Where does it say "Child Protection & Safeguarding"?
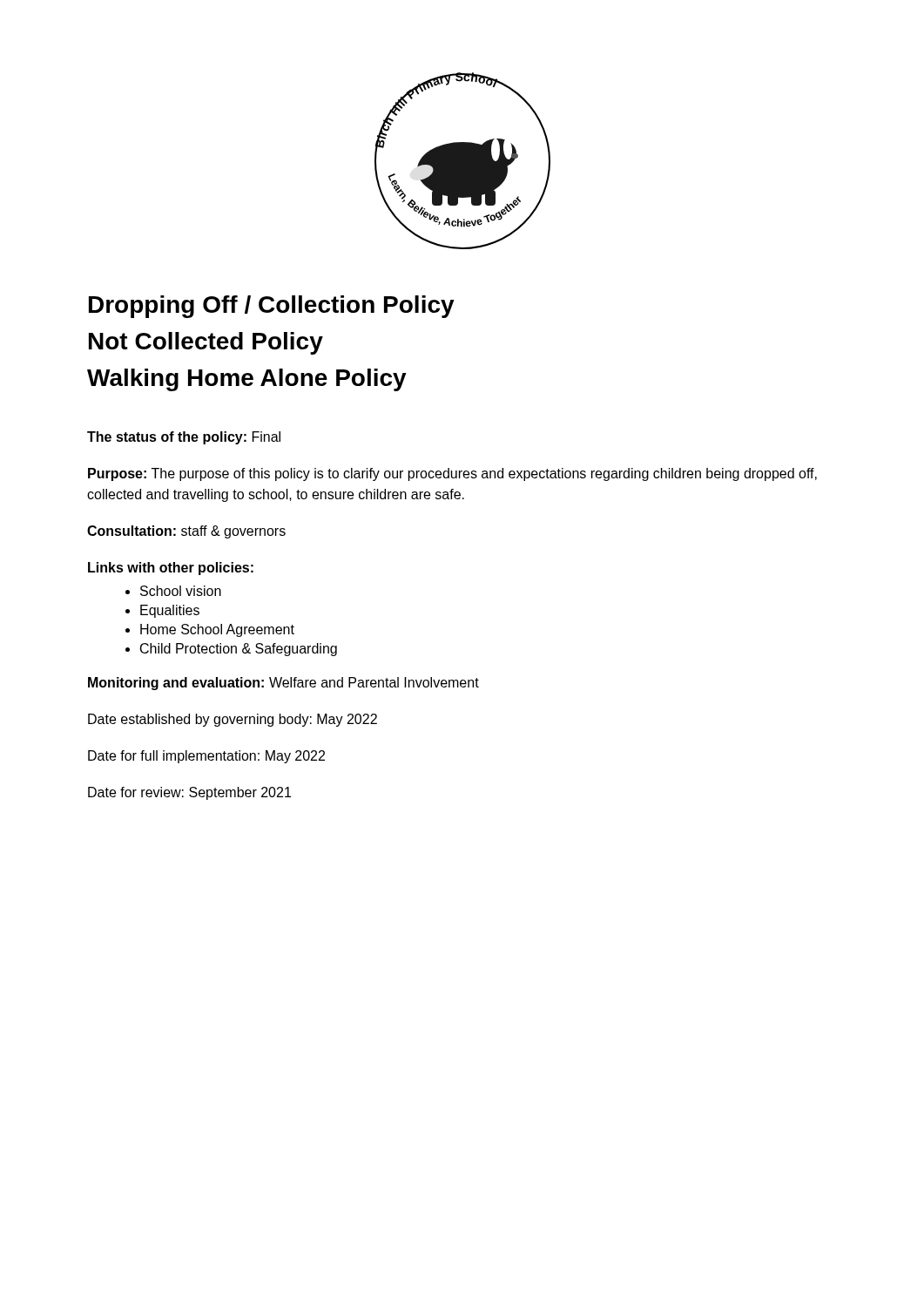The height and width of the screenshot is (1307, 924). [x=231, y=650]
